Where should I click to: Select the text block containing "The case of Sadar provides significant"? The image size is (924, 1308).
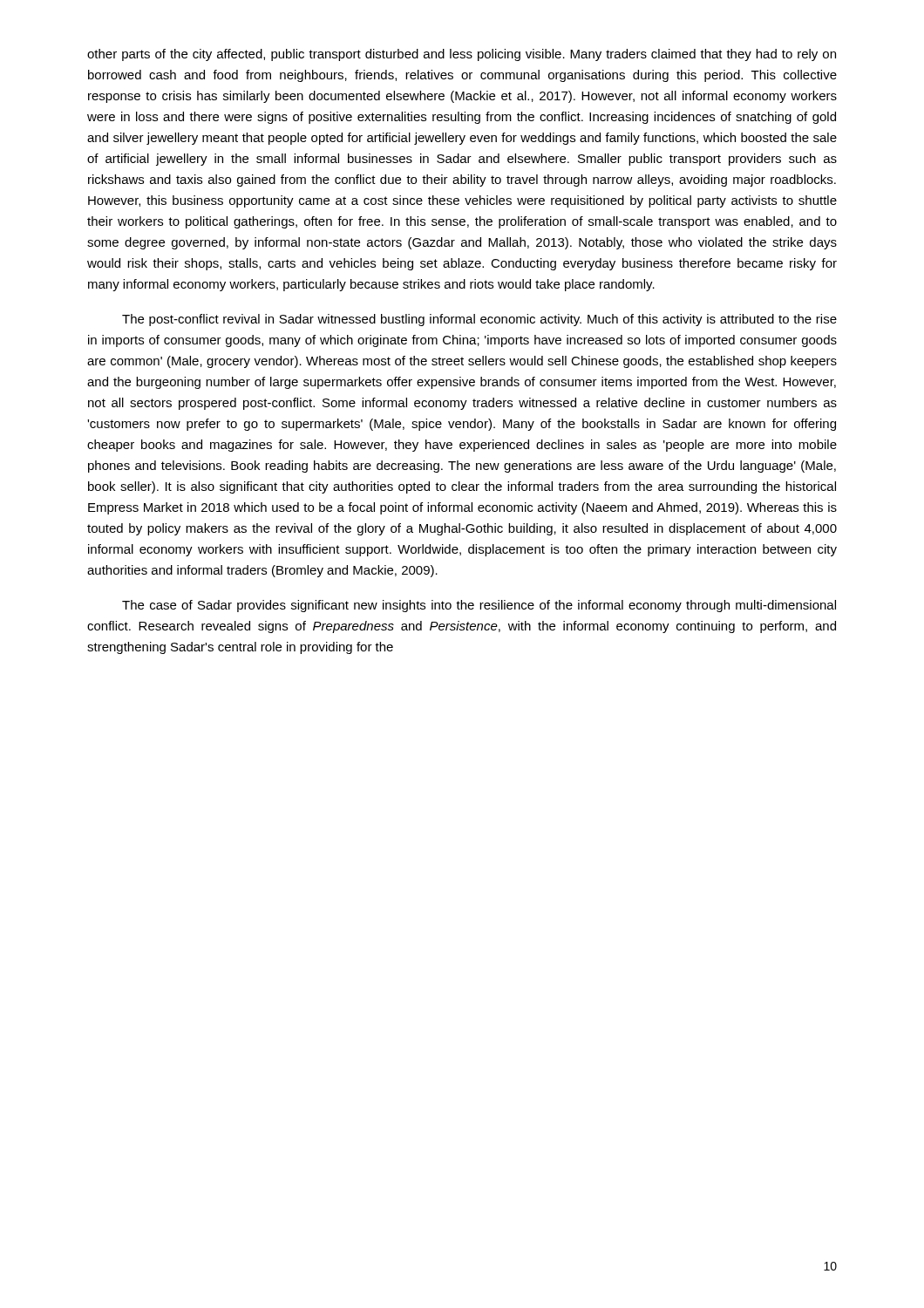coord(462,626)
